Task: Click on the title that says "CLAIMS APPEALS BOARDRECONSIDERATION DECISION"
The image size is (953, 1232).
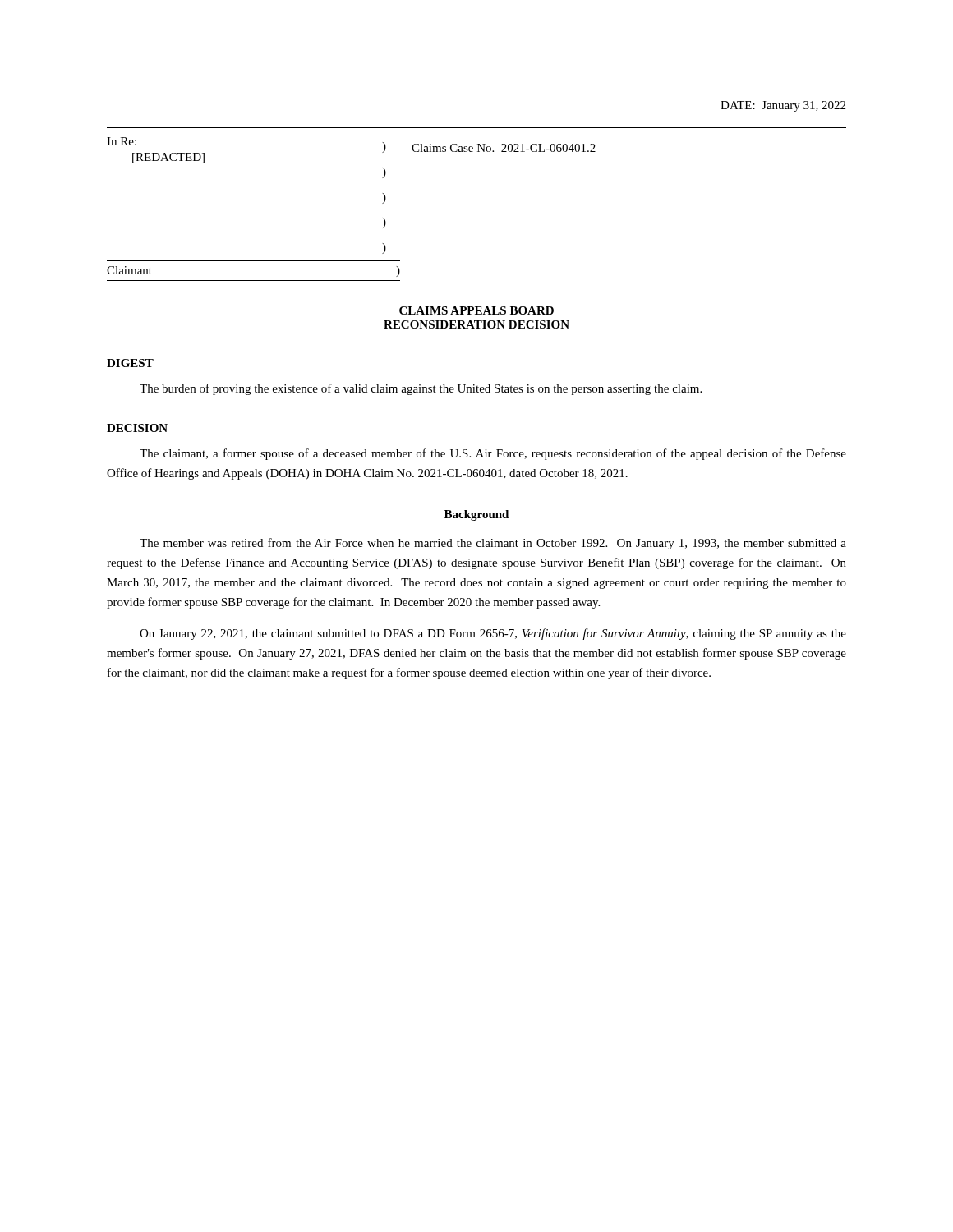Action: (x=476, y=317)
